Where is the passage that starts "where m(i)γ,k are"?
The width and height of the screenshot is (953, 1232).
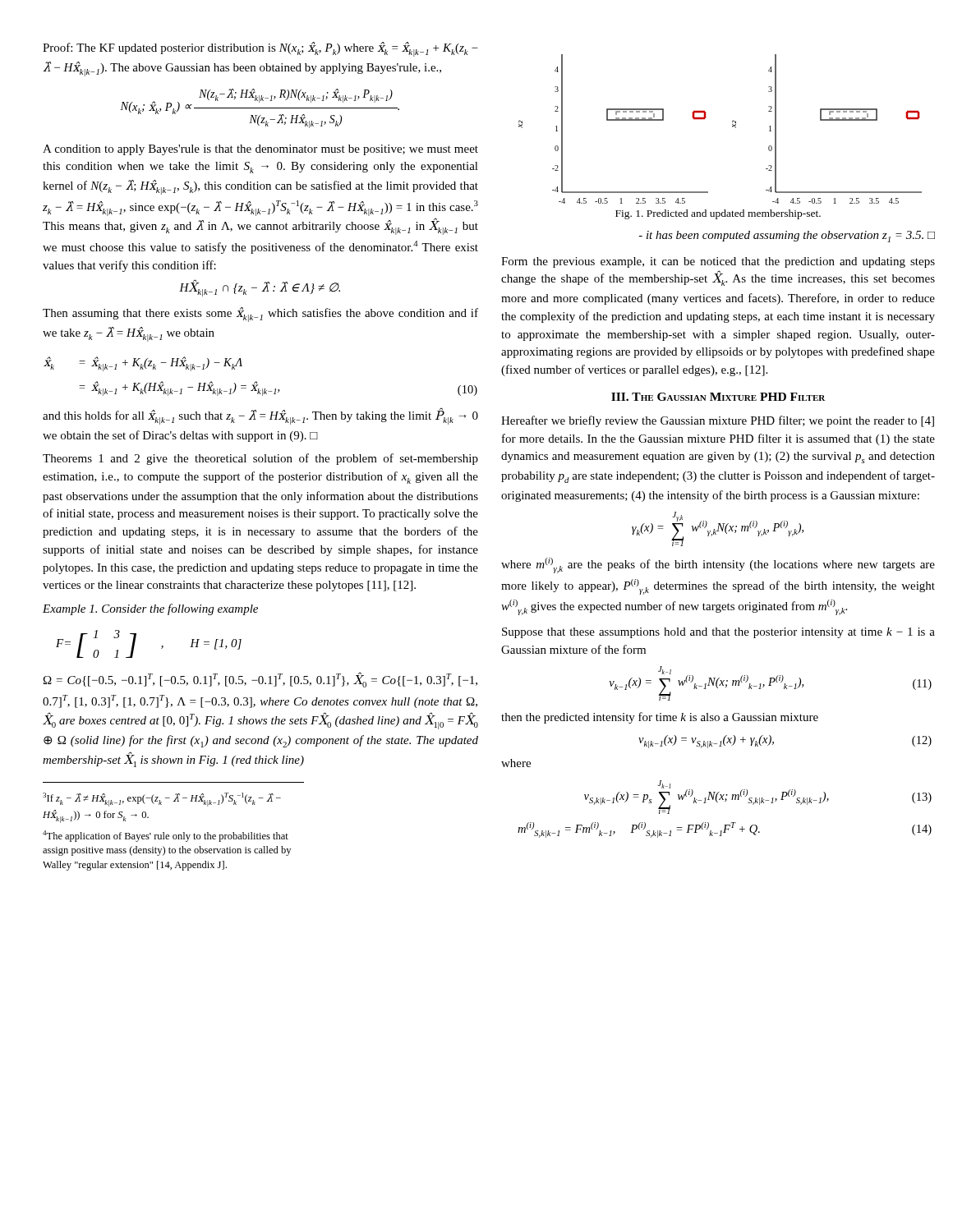[718, 586]
